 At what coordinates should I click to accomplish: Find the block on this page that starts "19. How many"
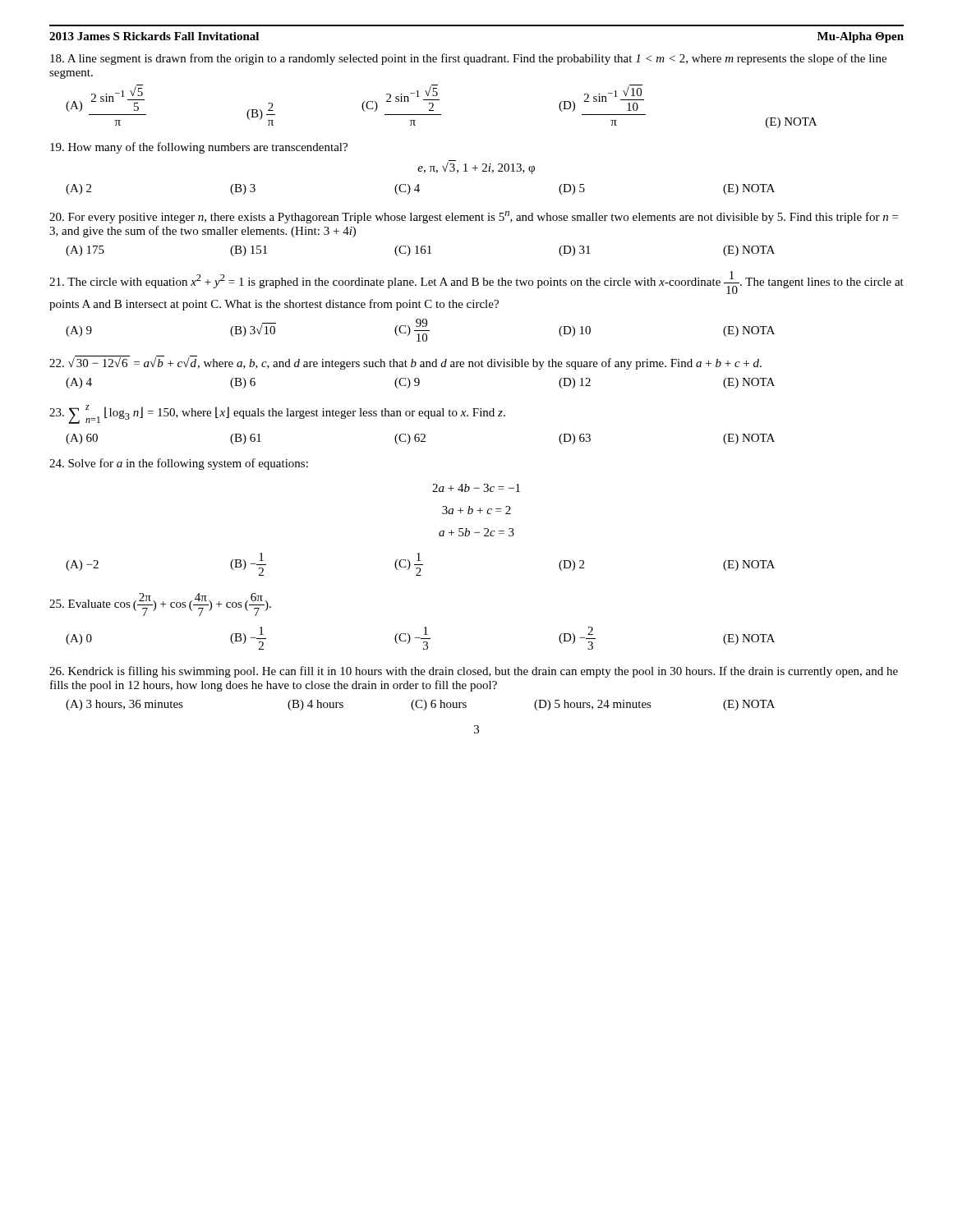point(476,168)
